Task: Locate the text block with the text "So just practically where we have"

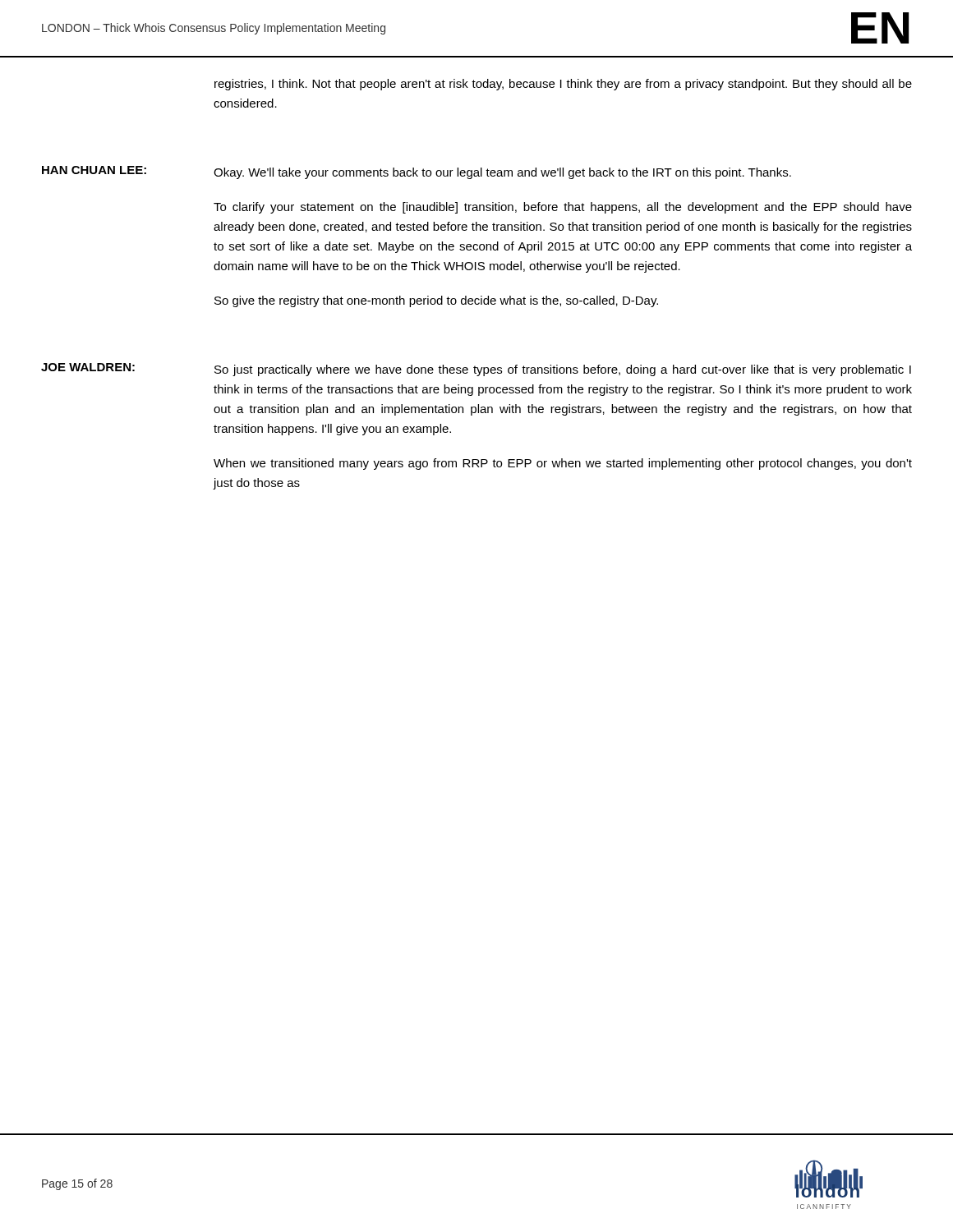Action: [x=563, y=426]
